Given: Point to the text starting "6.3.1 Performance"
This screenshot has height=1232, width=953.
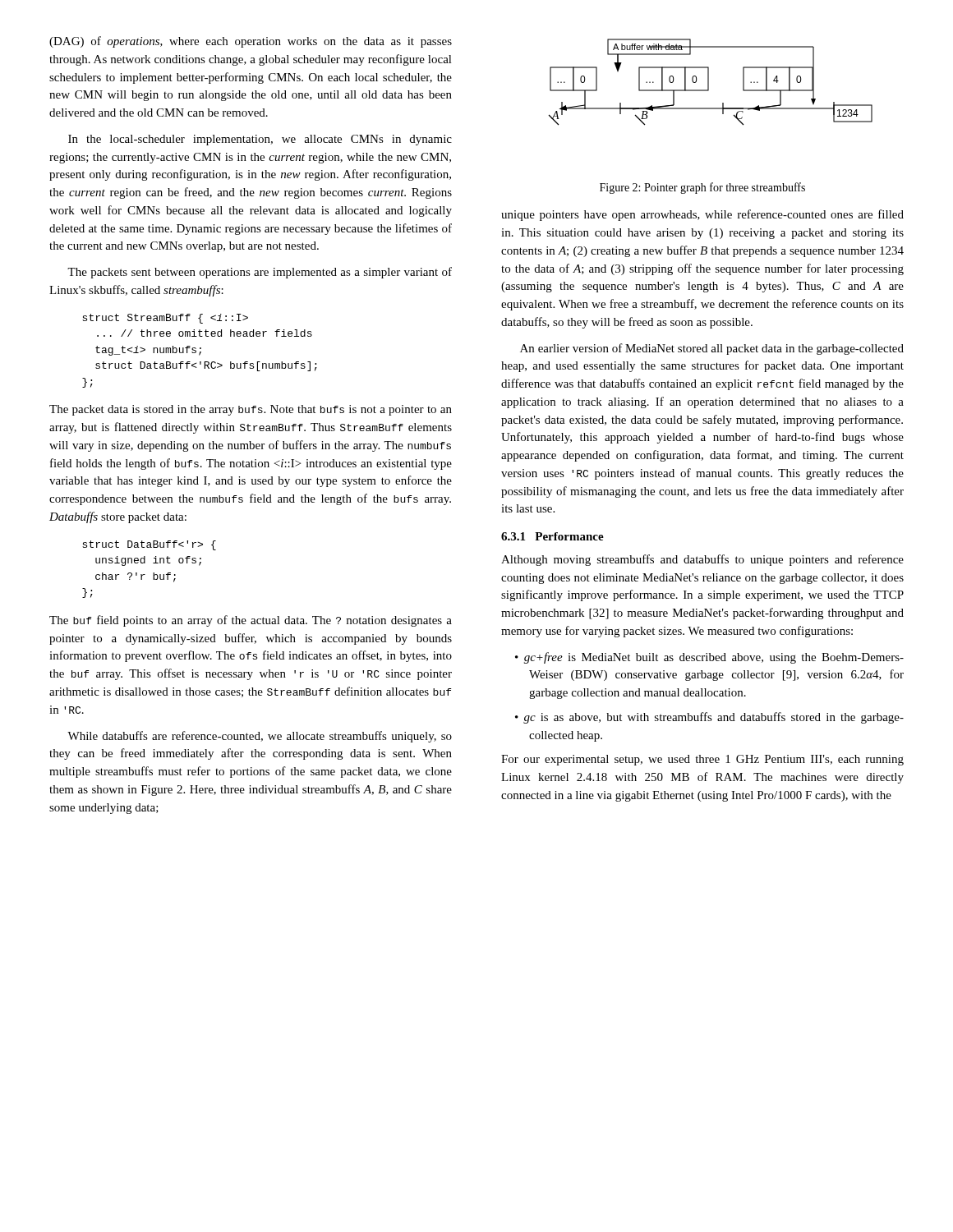Looking at the screenshot, I should (x=552, y=537).
